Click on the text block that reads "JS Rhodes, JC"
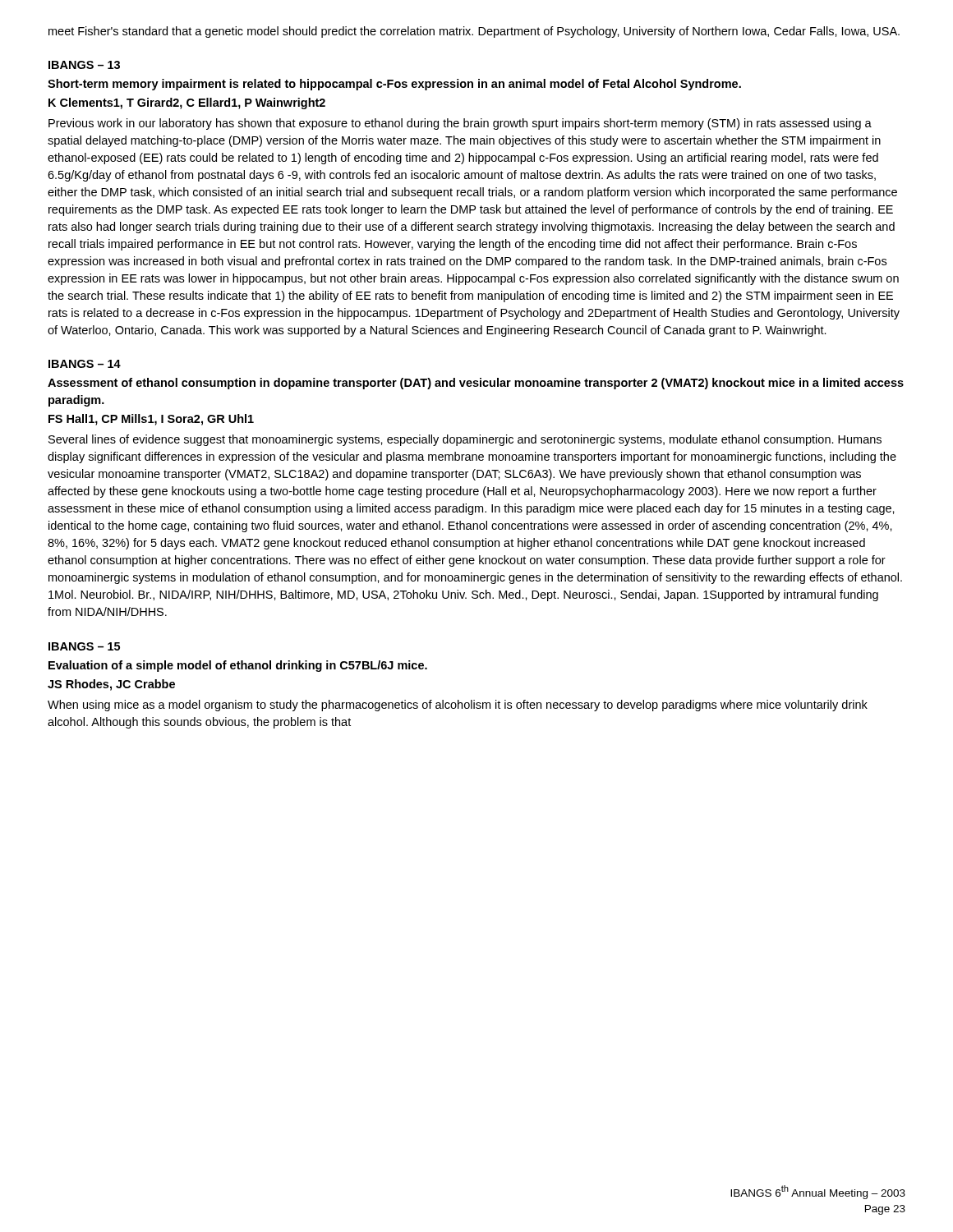The width and height of the screenshot is (953, 1232). 112,684
